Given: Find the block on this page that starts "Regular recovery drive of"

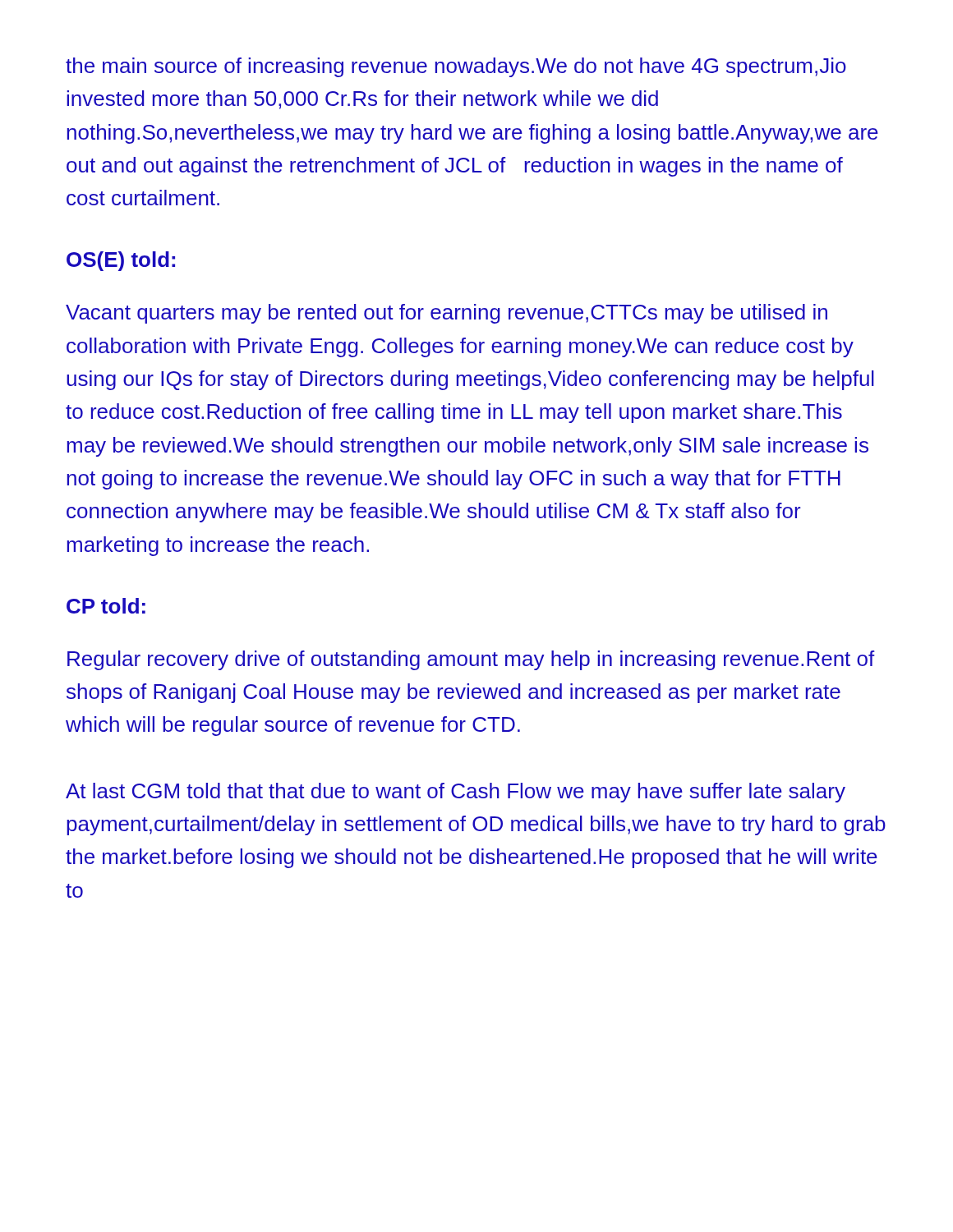Looking at the screenshot, I should (x=470, y=692).
